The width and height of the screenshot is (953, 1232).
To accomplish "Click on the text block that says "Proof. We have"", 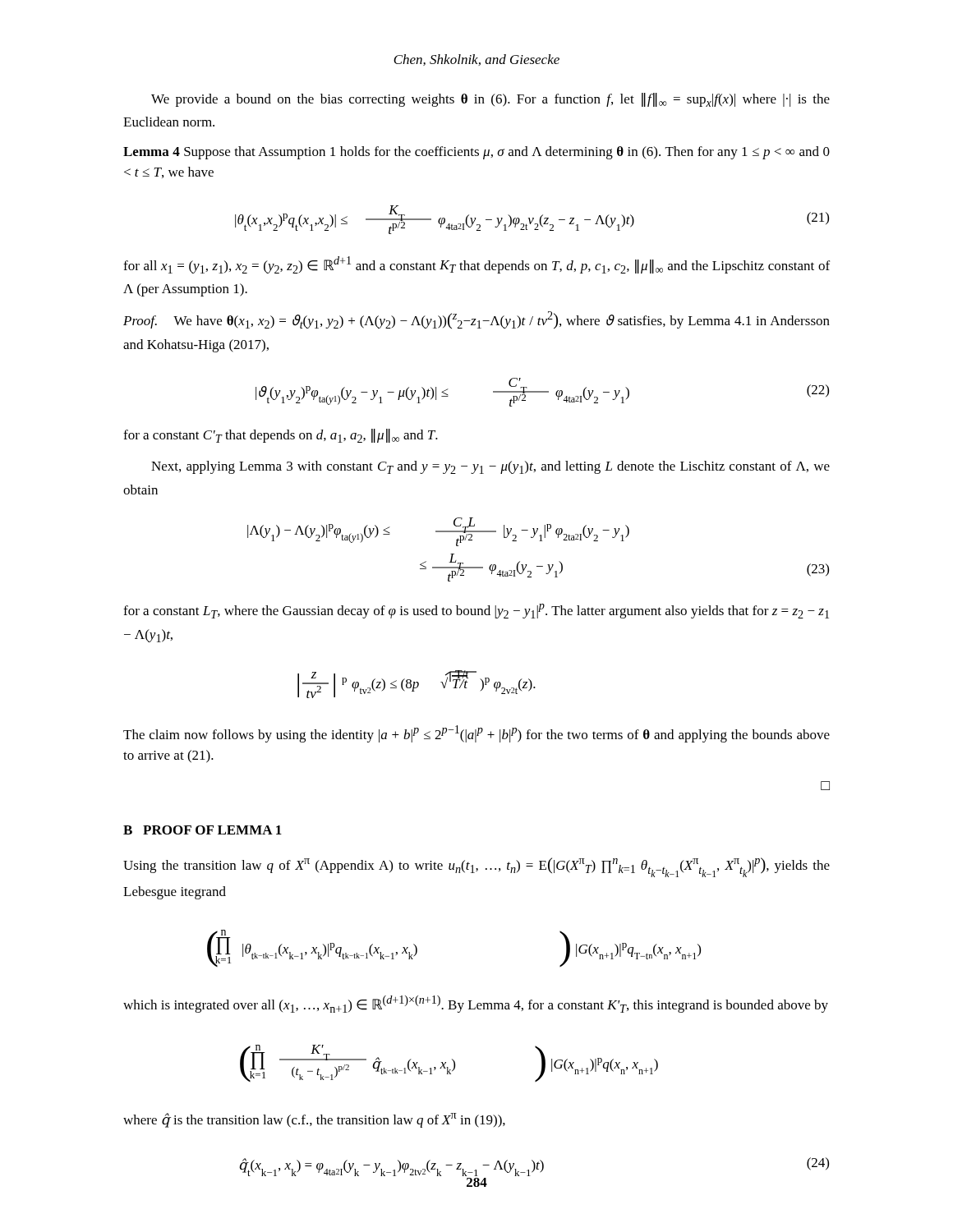I will [x=476, y=331].
